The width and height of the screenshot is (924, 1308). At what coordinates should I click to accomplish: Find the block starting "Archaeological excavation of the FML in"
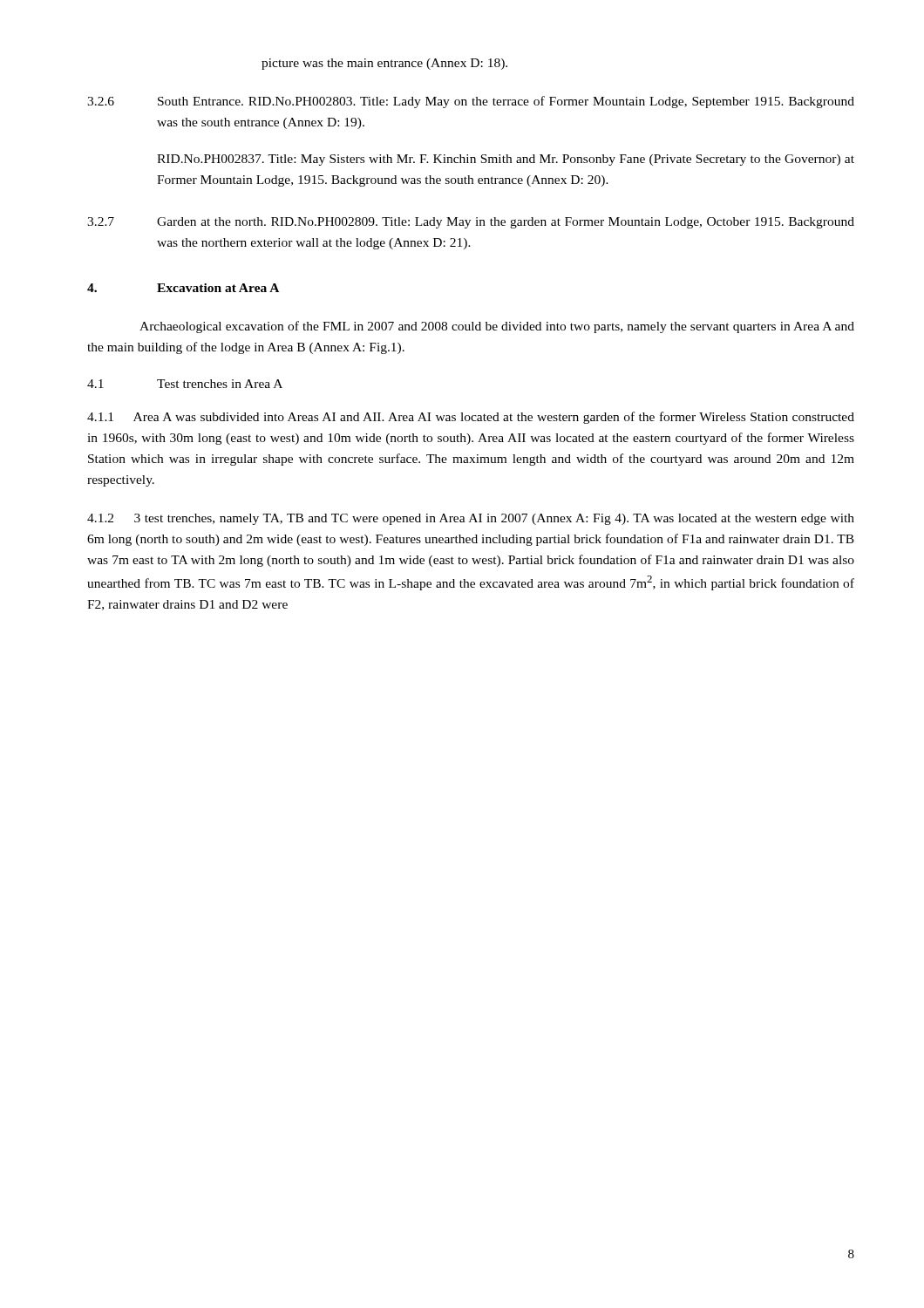pos(471,336)
